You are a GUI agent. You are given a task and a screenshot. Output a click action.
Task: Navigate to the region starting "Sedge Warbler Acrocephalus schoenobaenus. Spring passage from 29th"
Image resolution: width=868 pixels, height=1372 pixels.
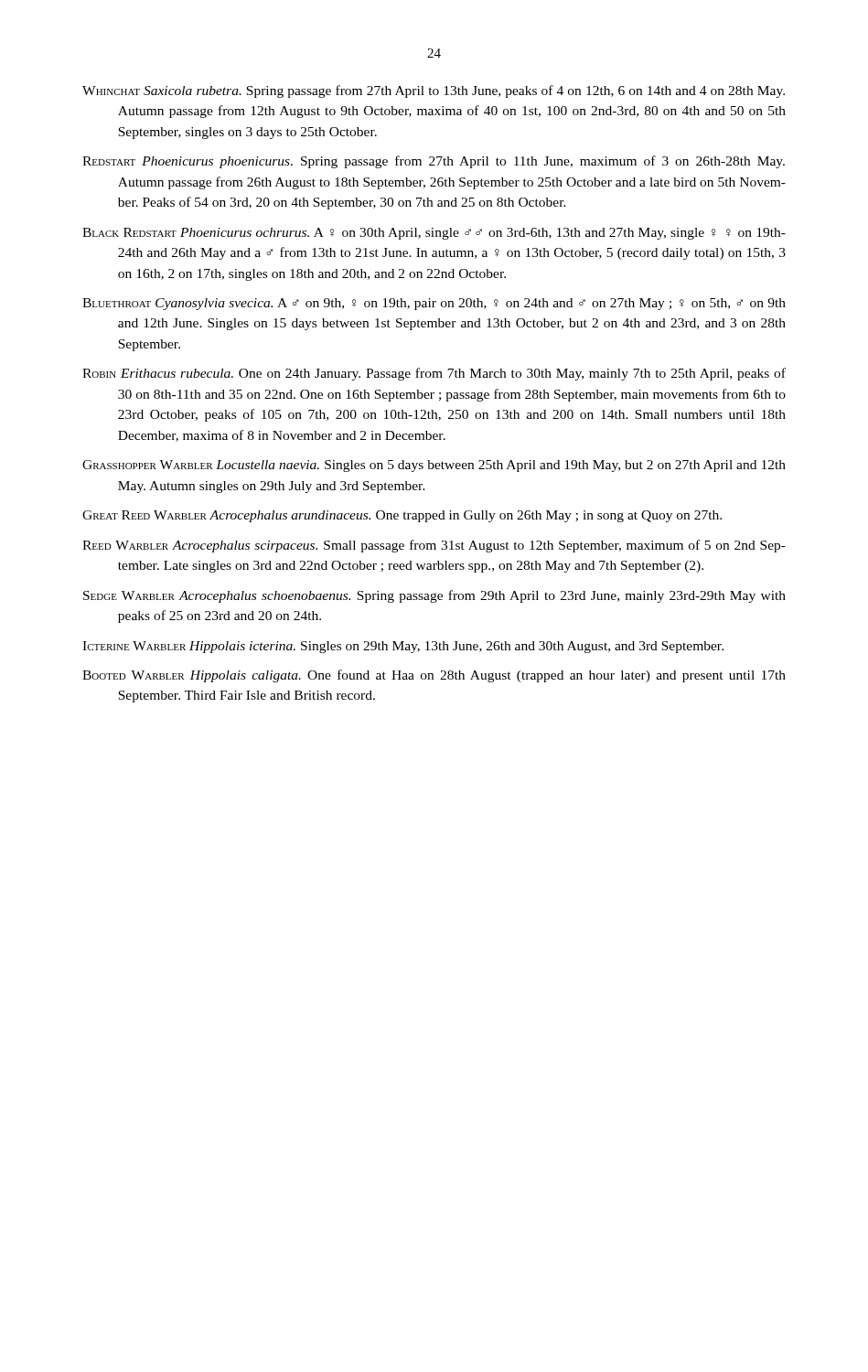click(x=434, y=605)
